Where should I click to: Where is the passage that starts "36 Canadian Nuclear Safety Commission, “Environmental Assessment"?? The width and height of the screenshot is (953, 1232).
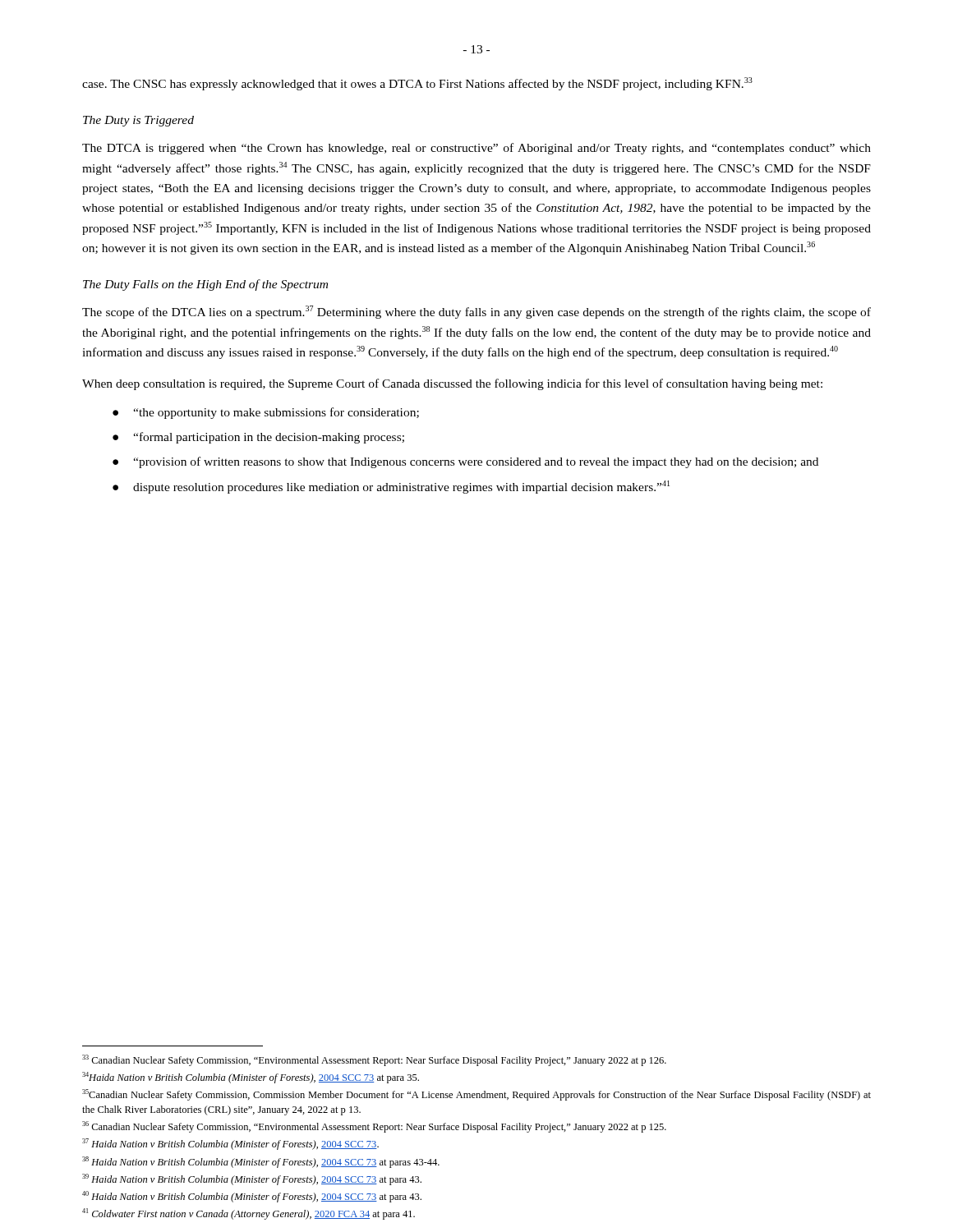pyautogui.click(x=374, y=1127)
